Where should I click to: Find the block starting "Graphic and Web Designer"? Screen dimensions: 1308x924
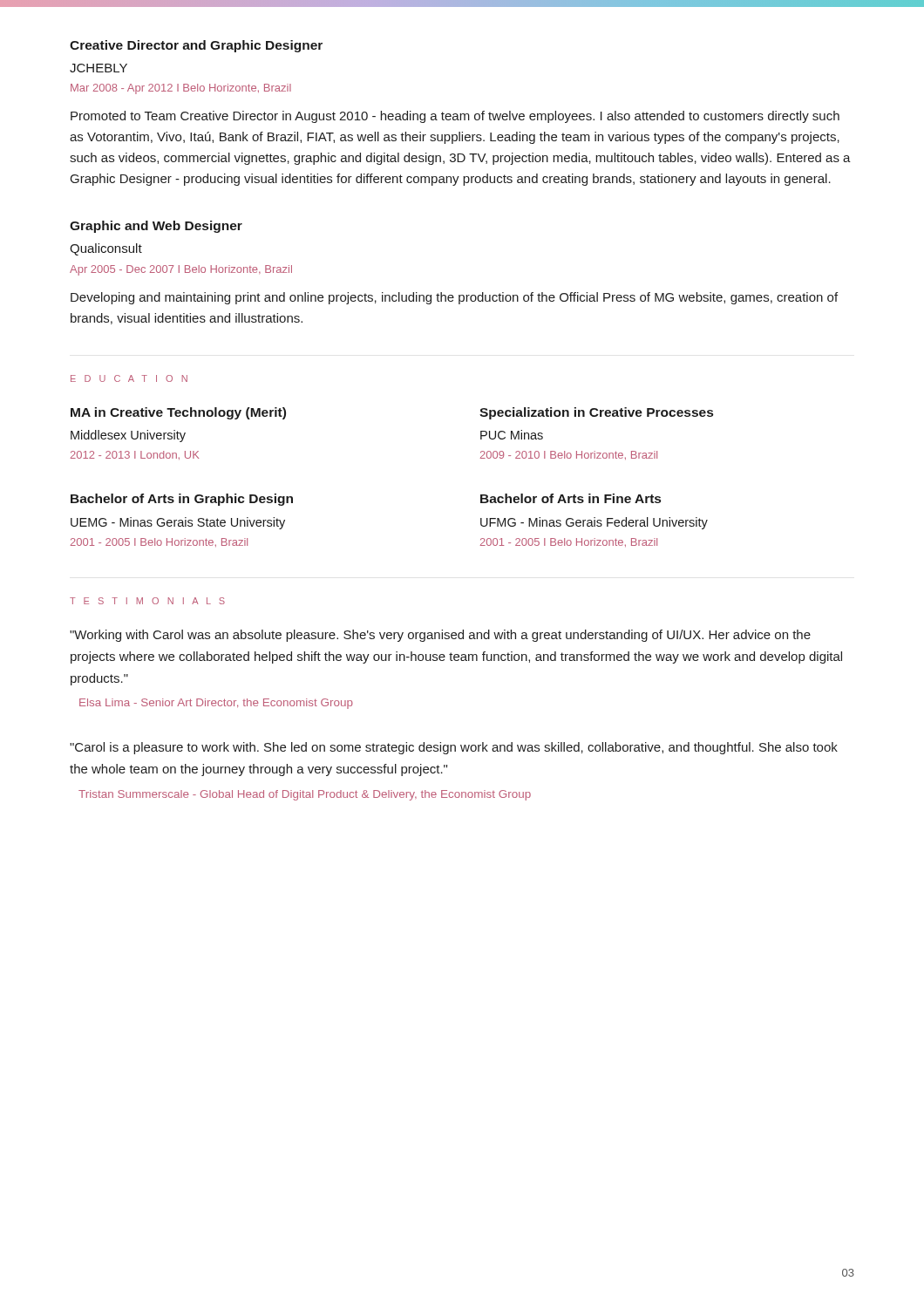point(156,227)
